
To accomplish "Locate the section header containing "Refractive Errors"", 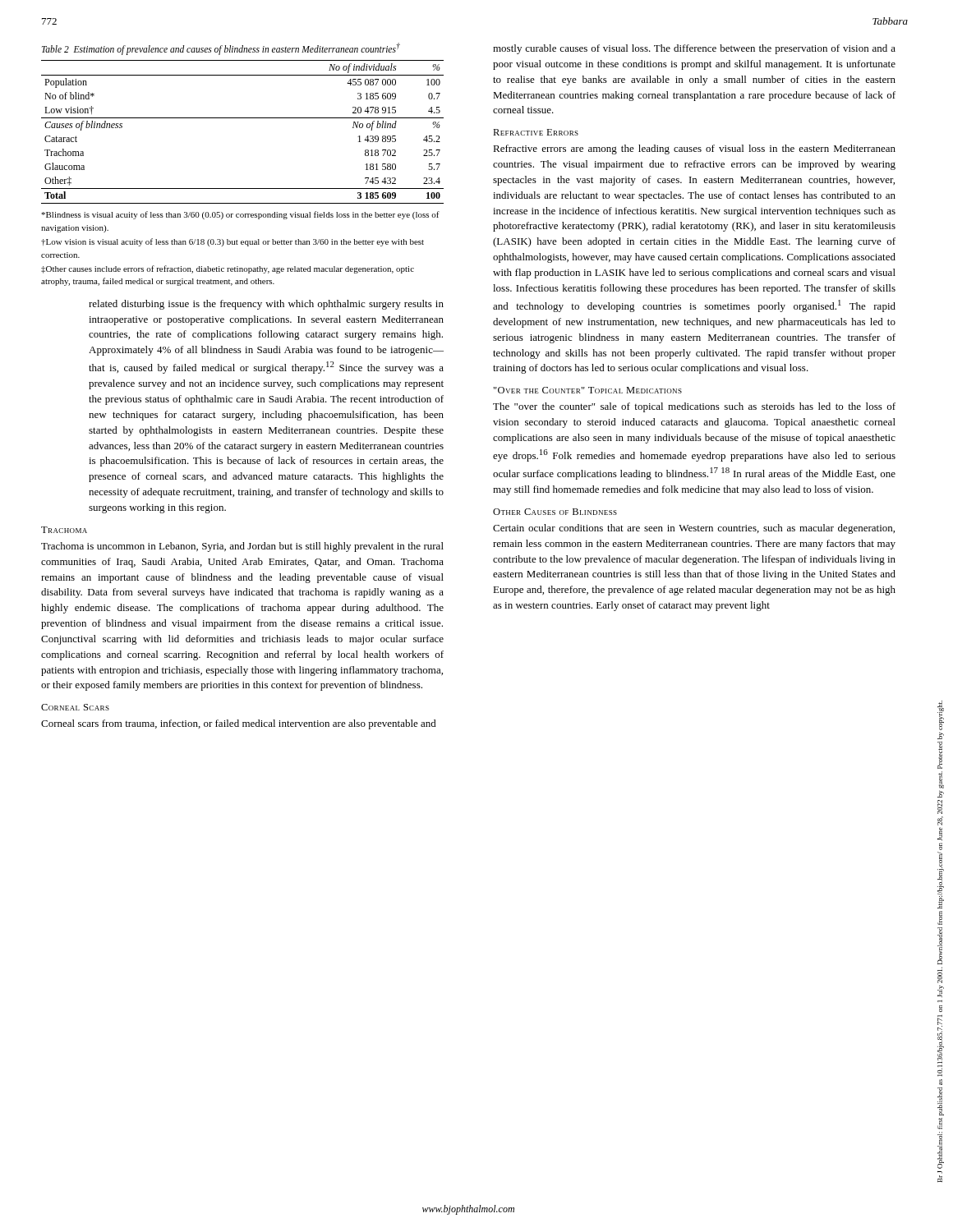I will (x=536, y=132).
